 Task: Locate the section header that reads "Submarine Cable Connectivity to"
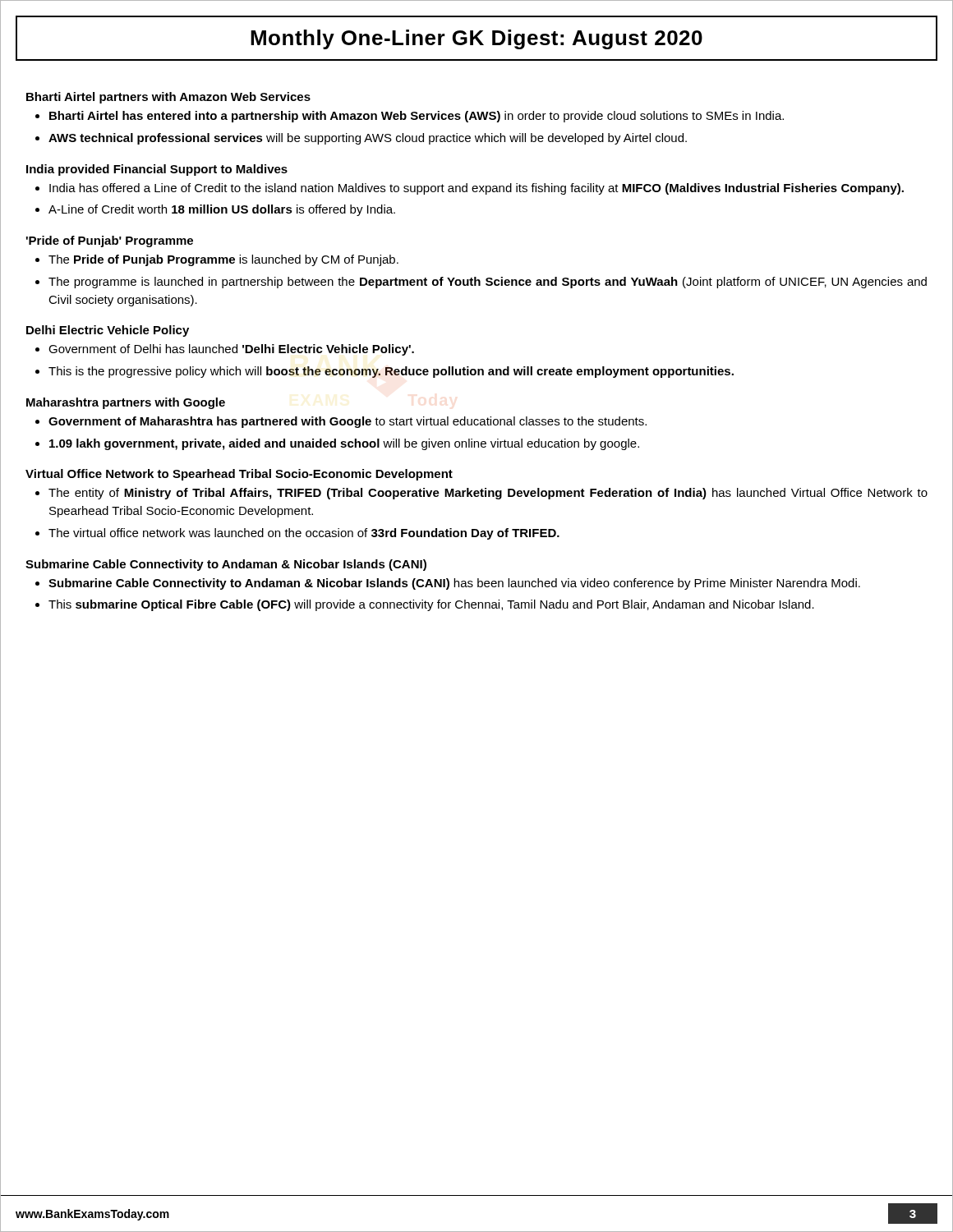pos(226,563)
